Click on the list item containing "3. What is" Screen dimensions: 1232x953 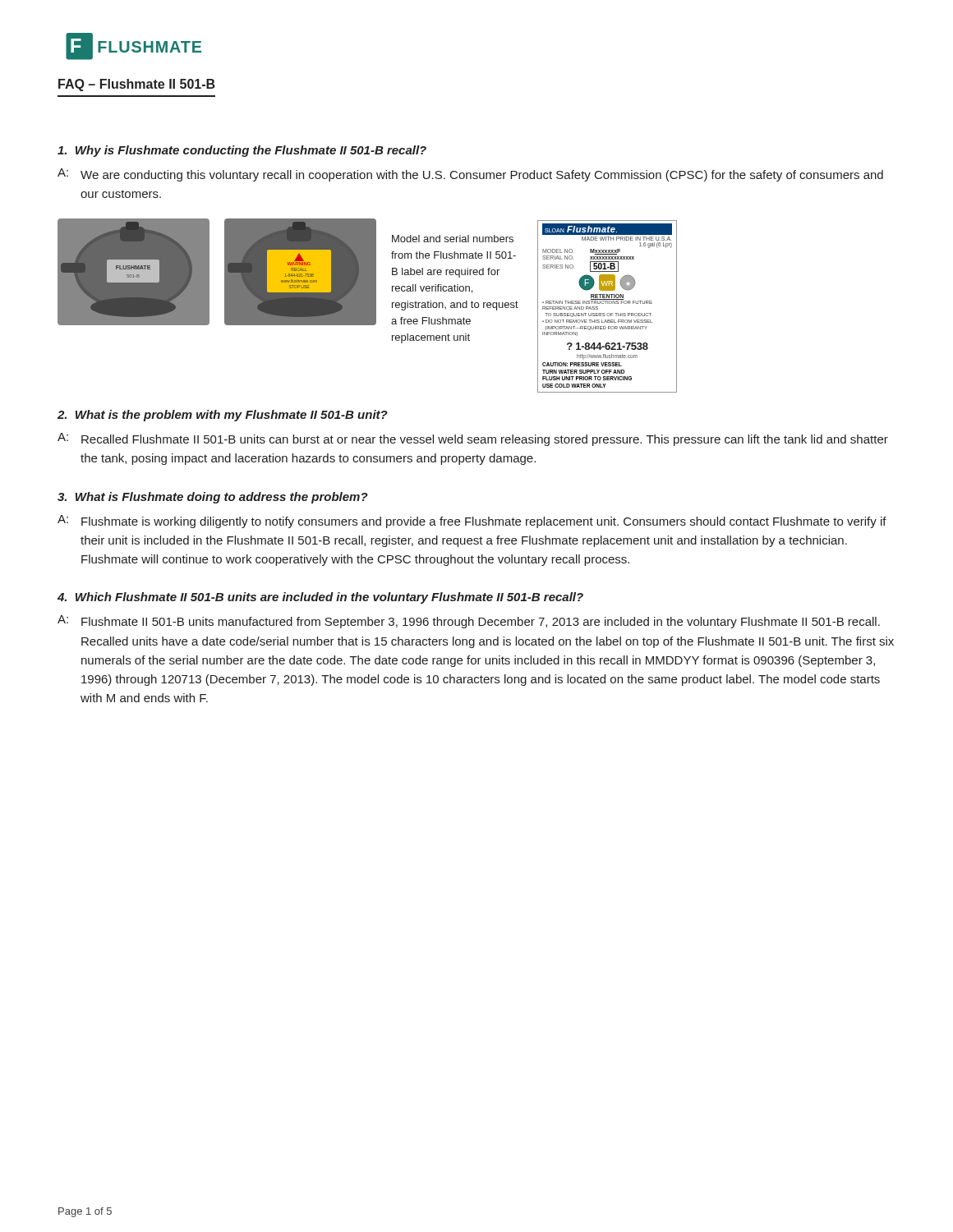[213, 496]
